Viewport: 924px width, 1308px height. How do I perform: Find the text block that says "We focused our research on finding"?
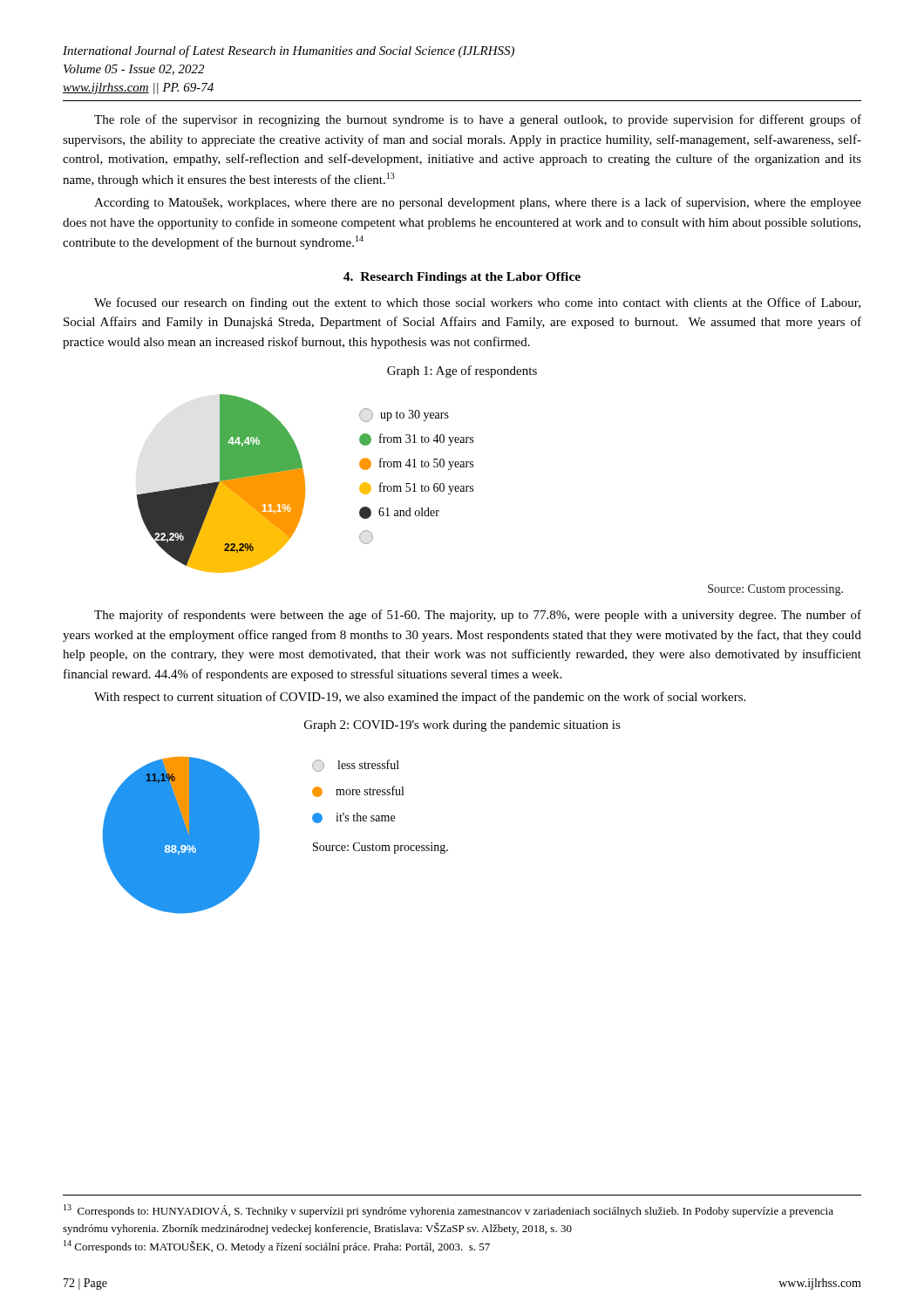tap(462, 322)
